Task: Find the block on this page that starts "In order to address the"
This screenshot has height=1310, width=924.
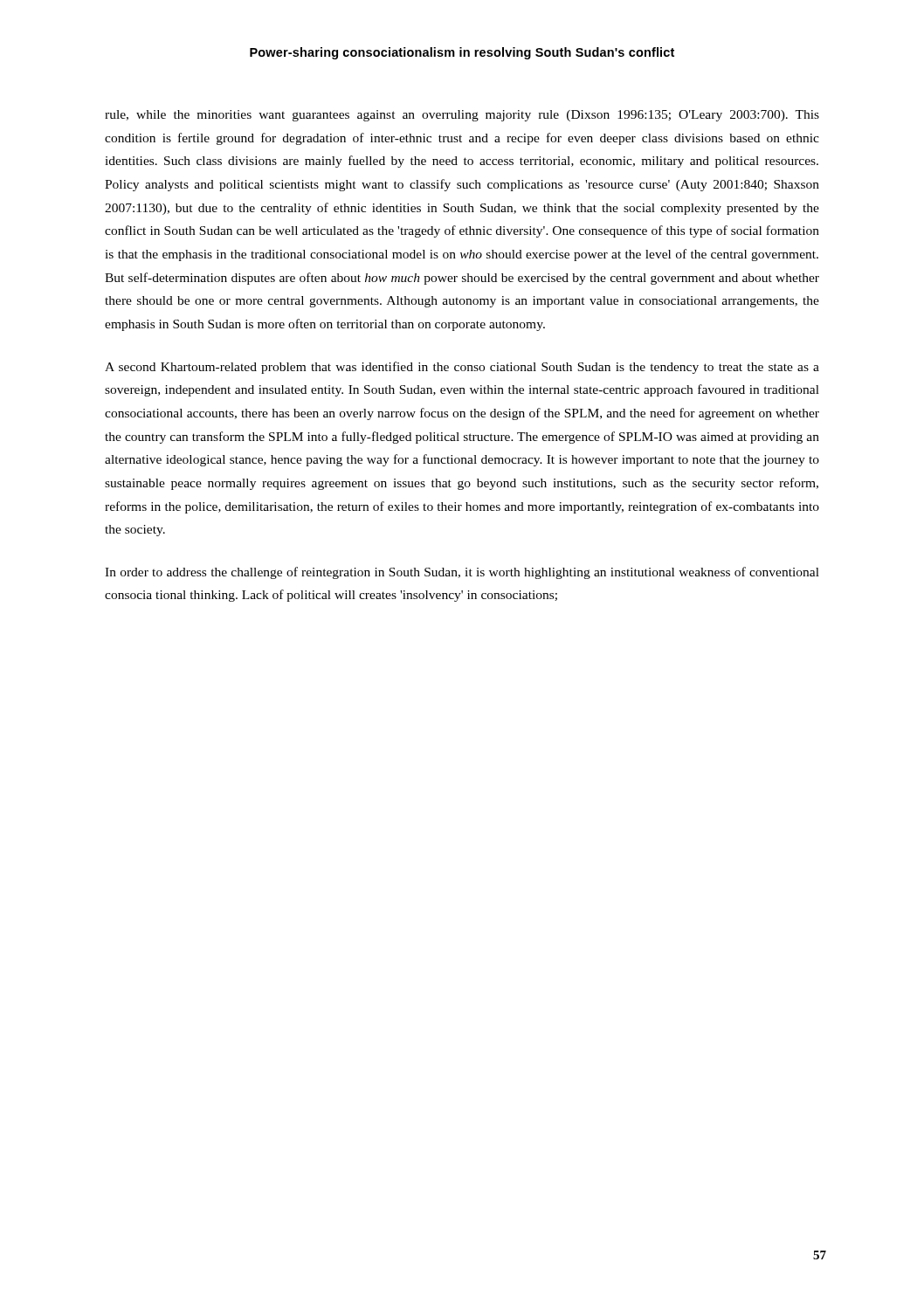Action: (462, 584)
